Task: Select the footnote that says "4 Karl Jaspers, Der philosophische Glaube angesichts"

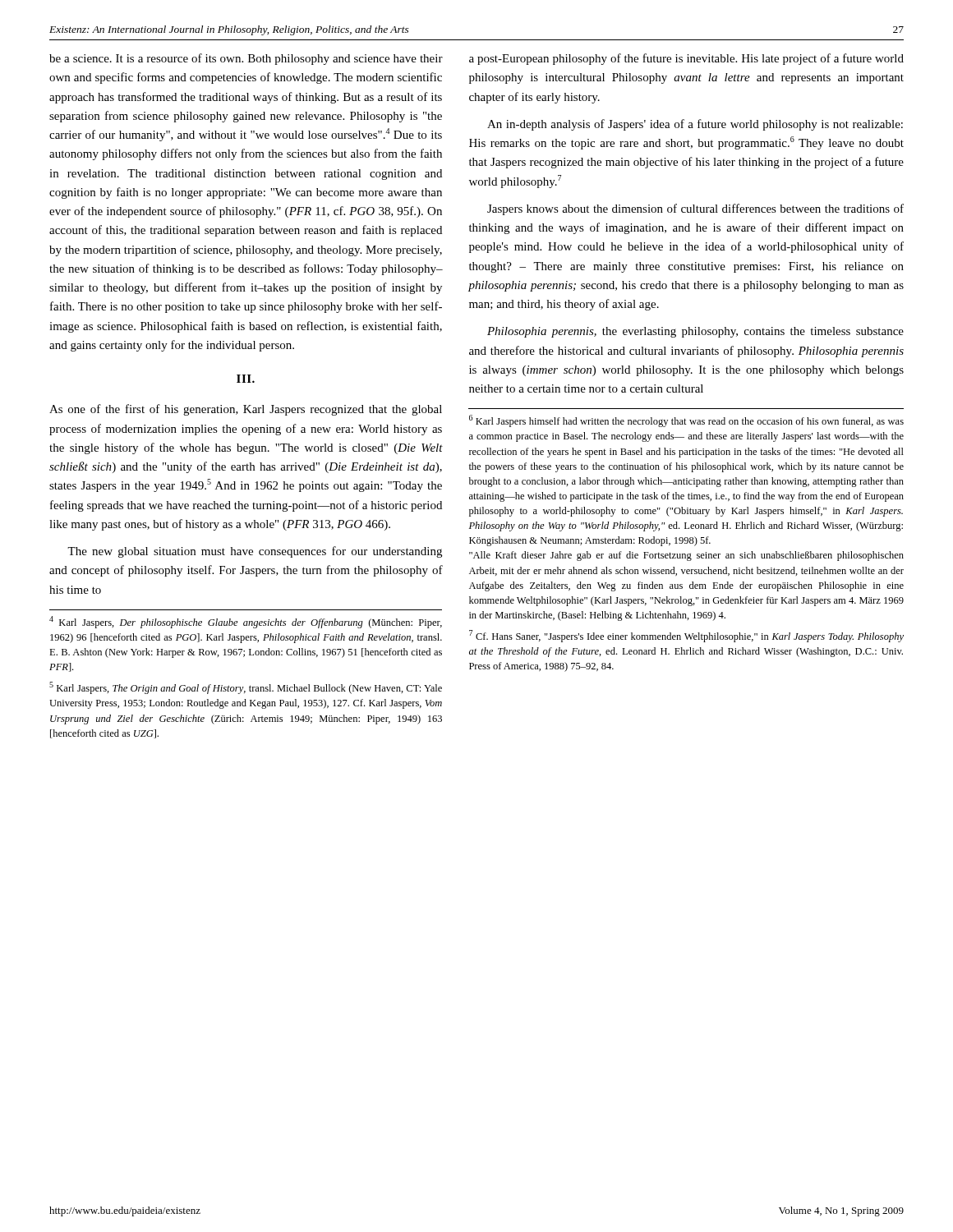Action: (246, 644)
